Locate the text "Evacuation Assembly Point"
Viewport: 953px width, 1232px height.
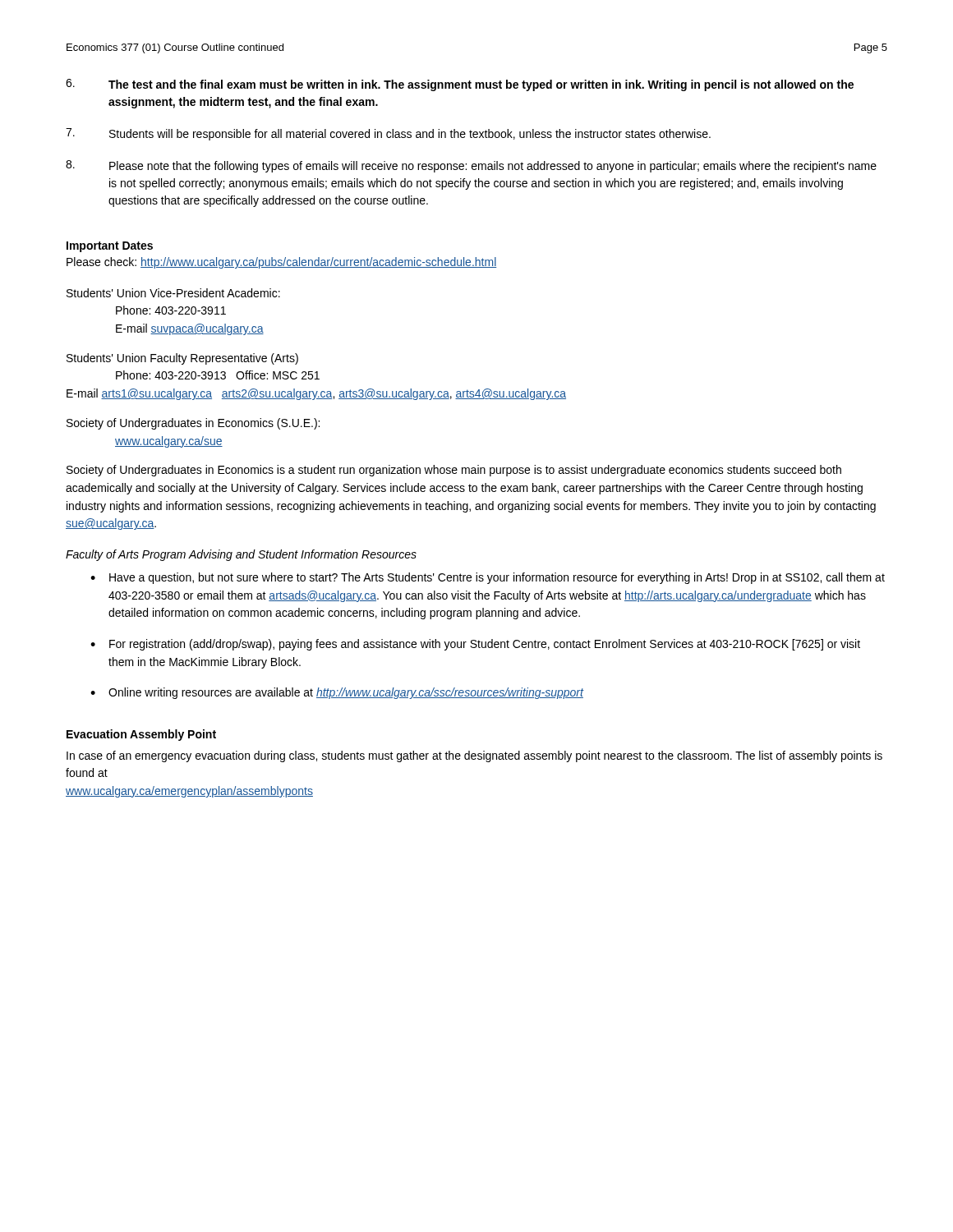141,734
